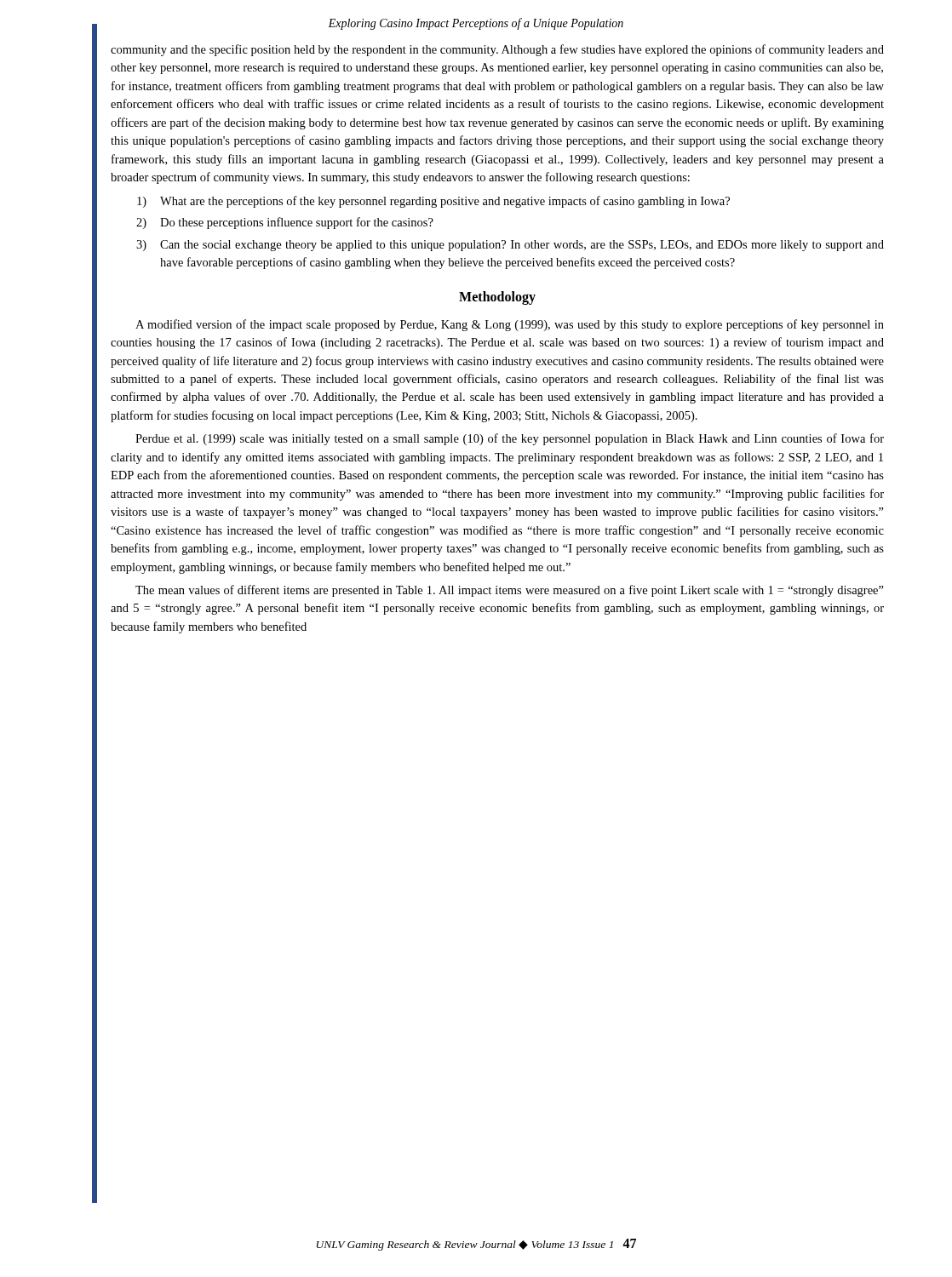Select the passage starting "community and the specific position held"
The height and width of the screenshot is (1277, 952).
[497, 114]
